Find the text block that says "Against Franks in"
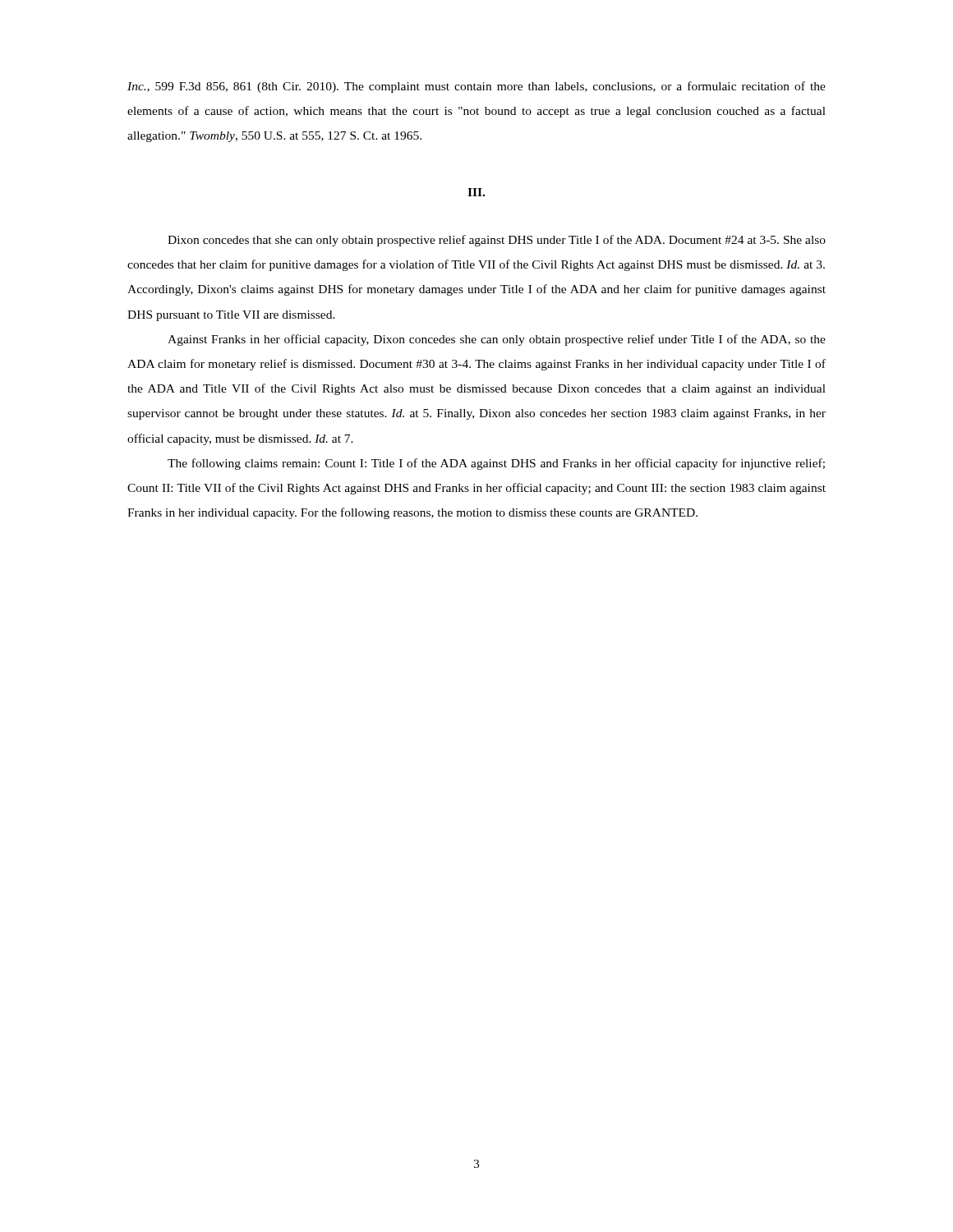 (x=476, y=388)
